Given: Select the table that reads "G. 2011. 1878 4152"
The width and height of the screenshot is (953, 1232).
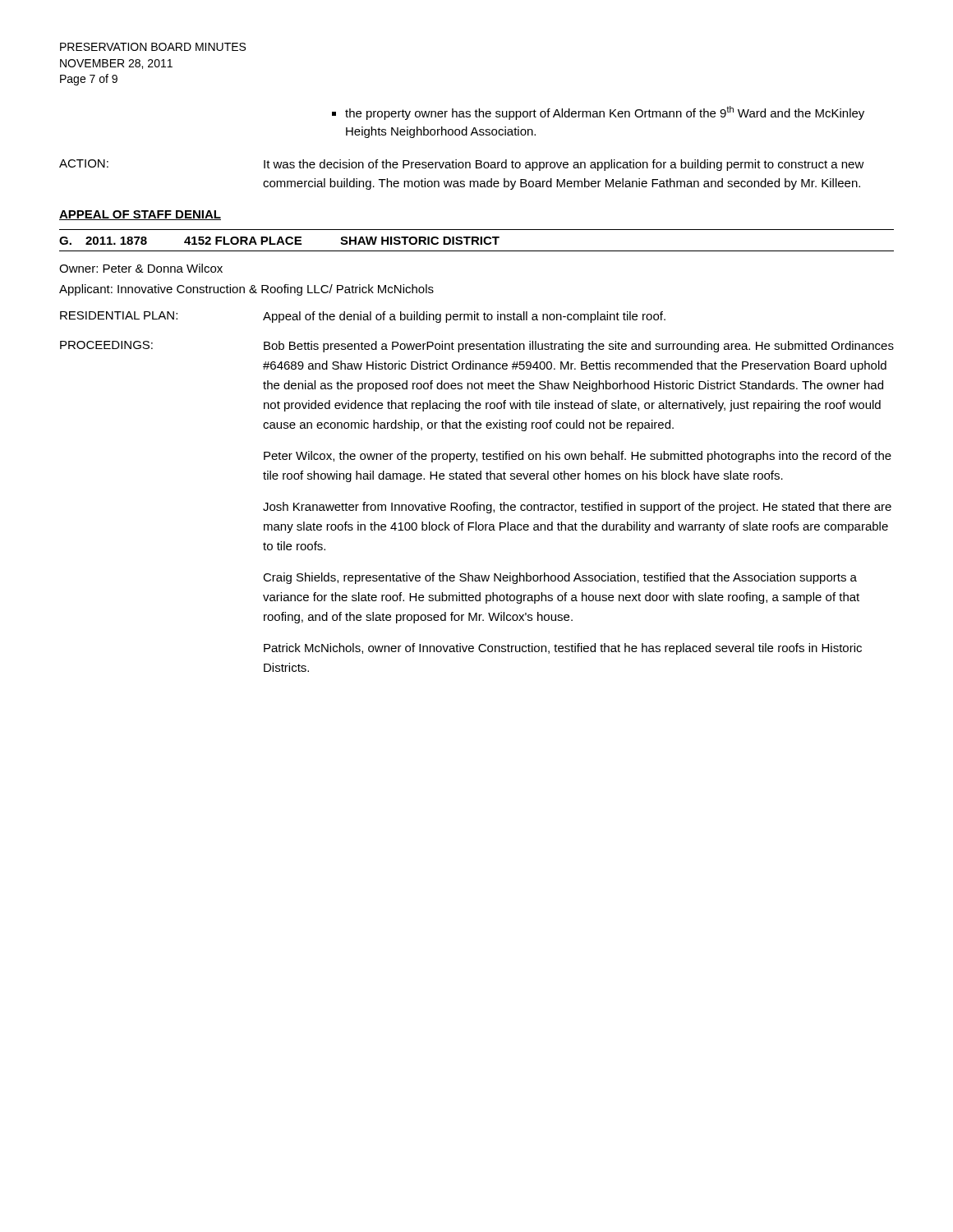Looking at the screenshot, I should coord(476,240).
